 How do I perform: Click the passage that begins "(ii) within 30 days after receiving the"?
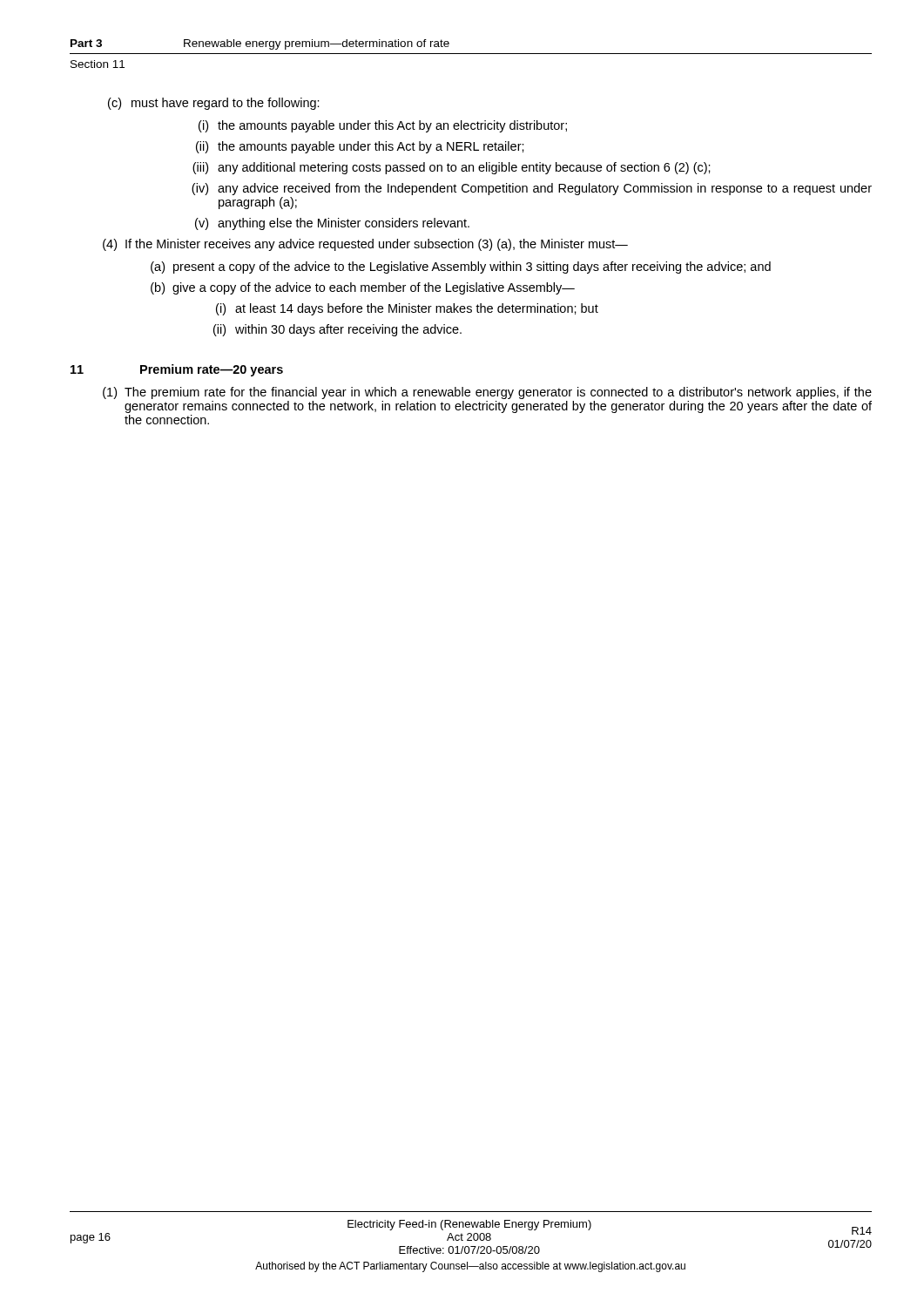(x=337, y=330)
